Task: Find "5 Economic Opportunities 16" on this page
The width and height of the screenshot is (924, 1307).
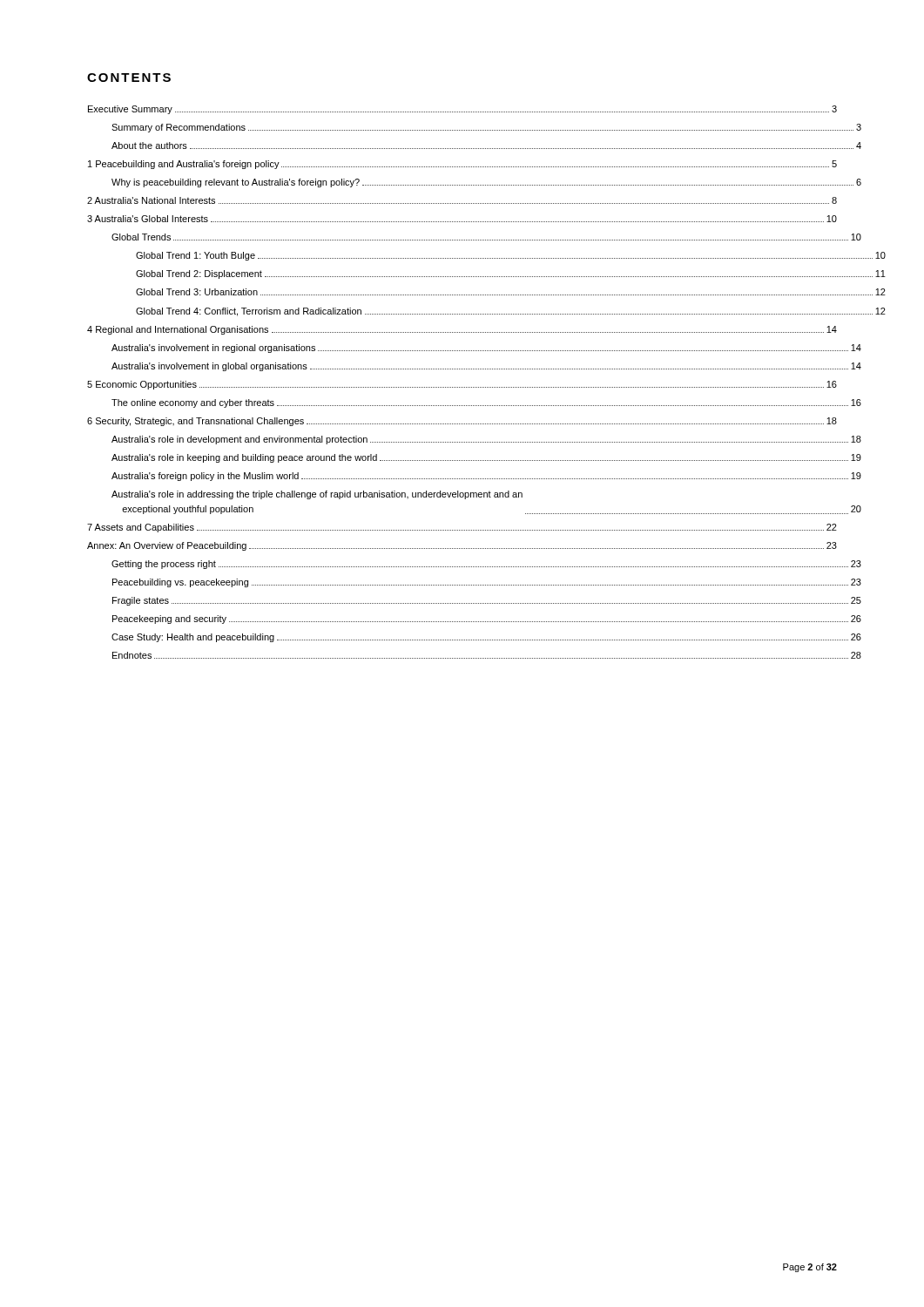Action: tap(462, 384)
